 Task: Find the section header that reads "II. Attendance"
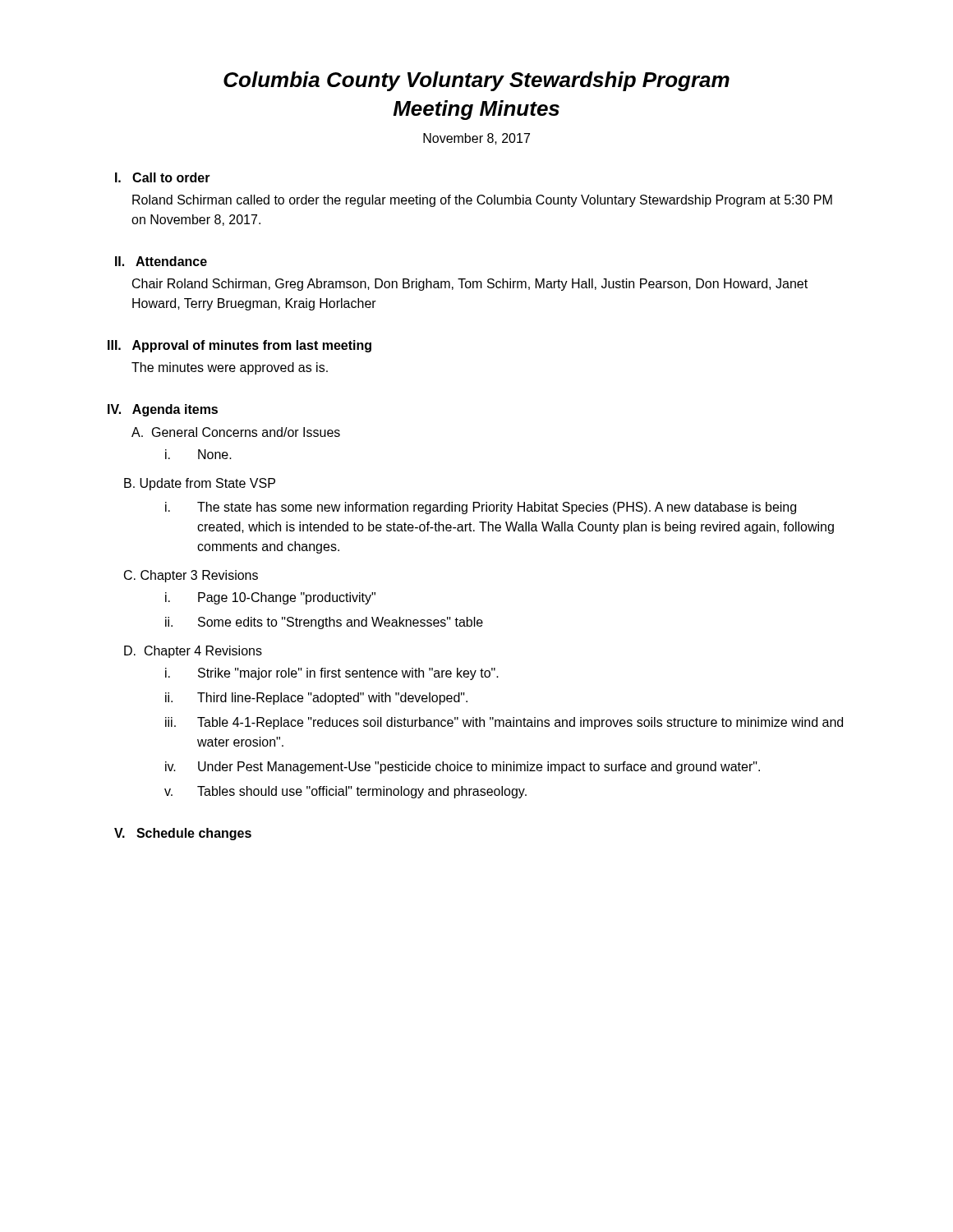(x=157, y=262)
